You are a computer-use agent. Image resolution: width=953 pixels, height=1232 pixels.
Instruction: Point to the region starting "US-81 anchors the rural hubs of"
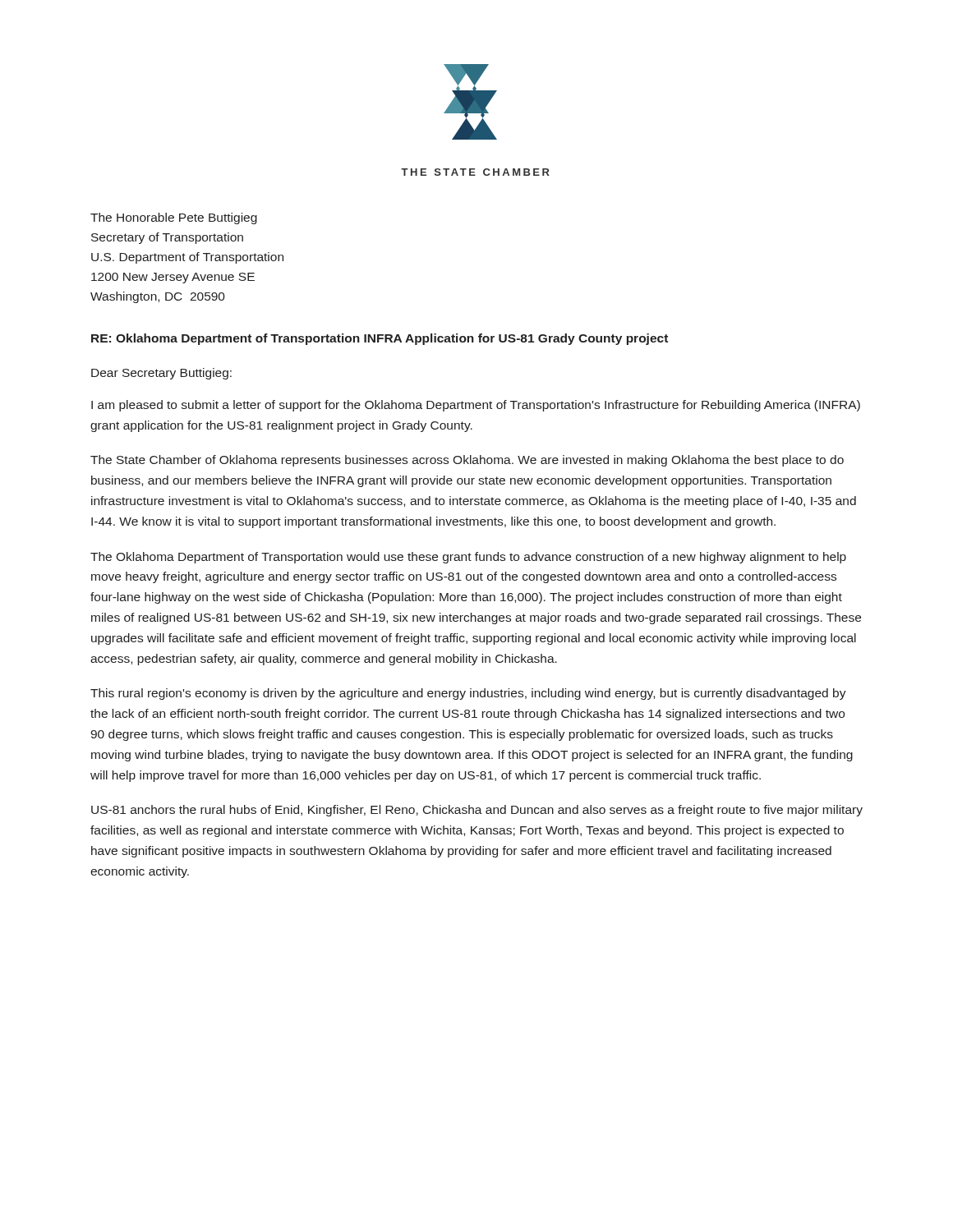click(476, 840)
